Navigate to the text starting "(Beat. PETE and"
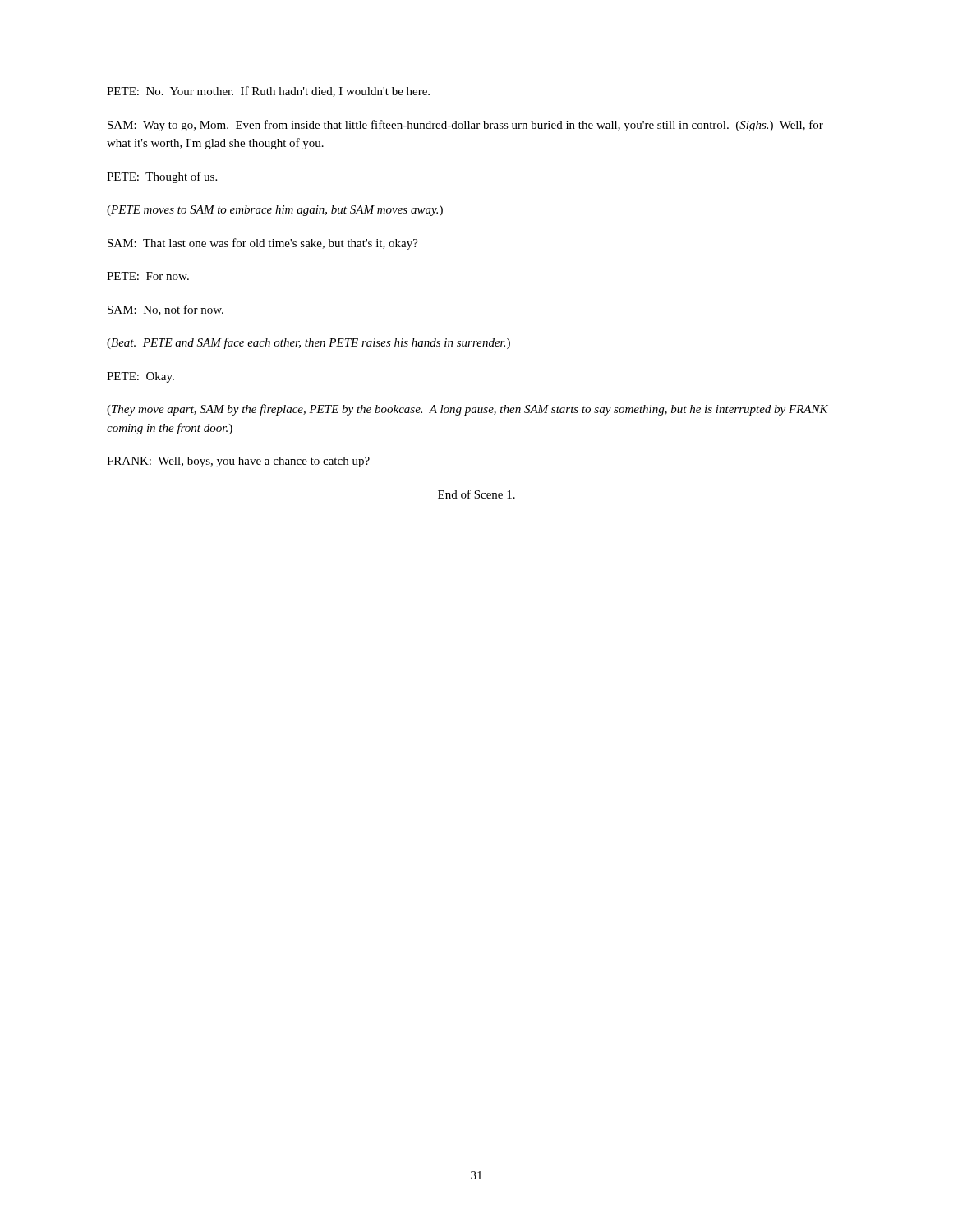Screen dimensions: 1232x953 click(x=309, y=342)
